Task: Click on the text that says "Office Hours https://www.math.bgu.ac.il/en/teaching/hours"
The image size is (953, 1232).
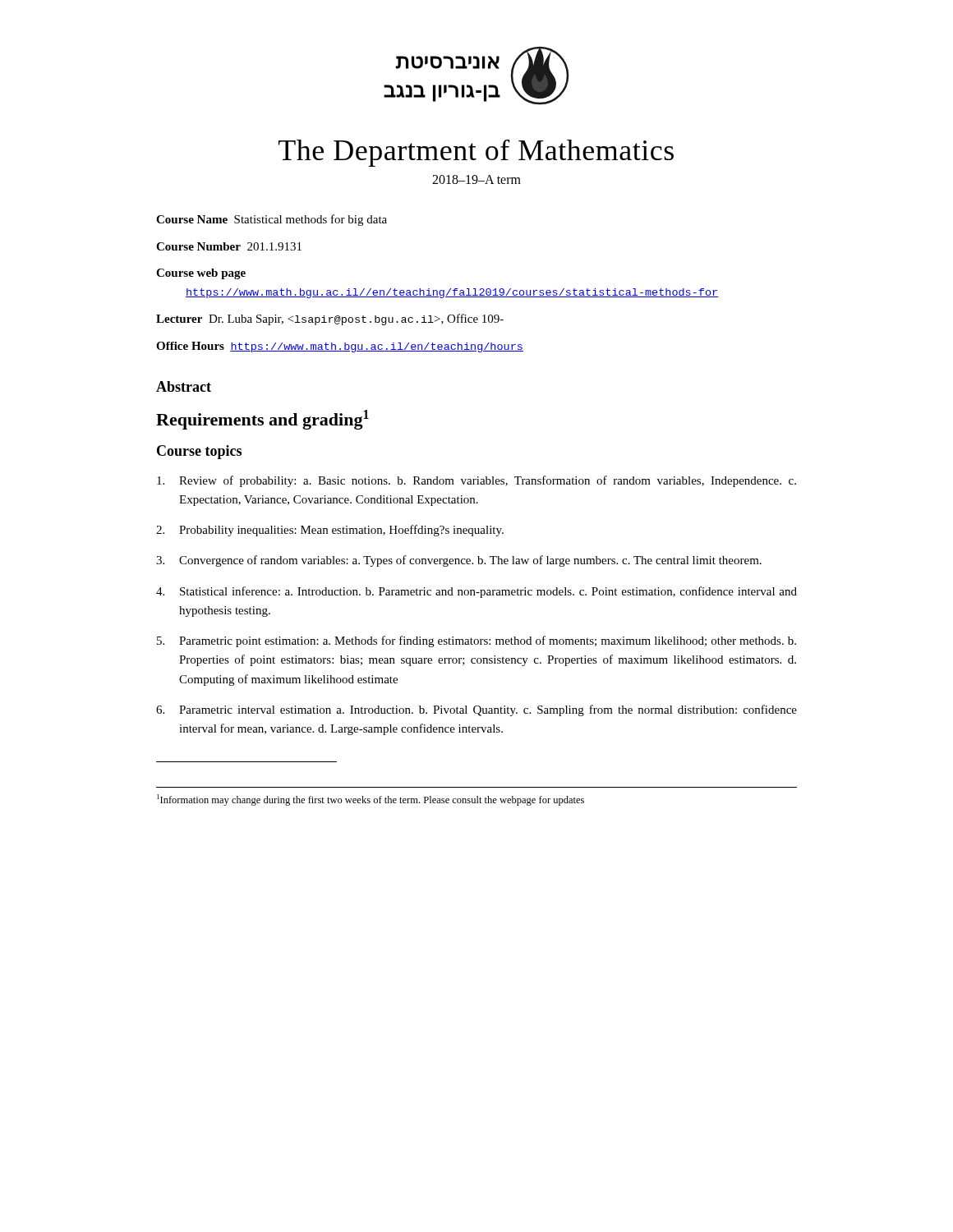Action: pyautogui.click(x=340, y=346)
